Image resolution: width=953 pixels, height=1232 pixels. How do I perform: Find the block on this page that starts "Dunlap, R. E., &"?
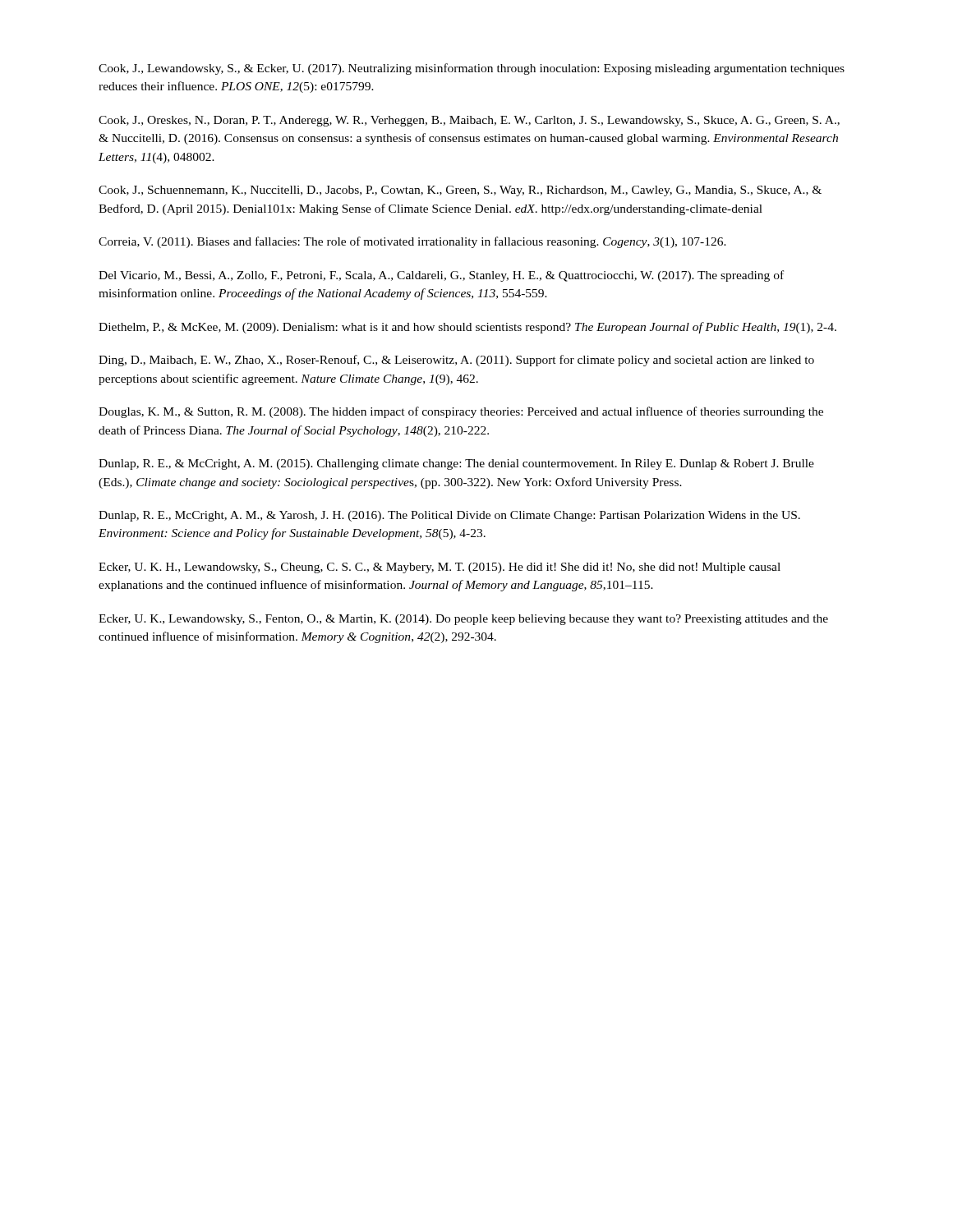(x=472, y=473)
